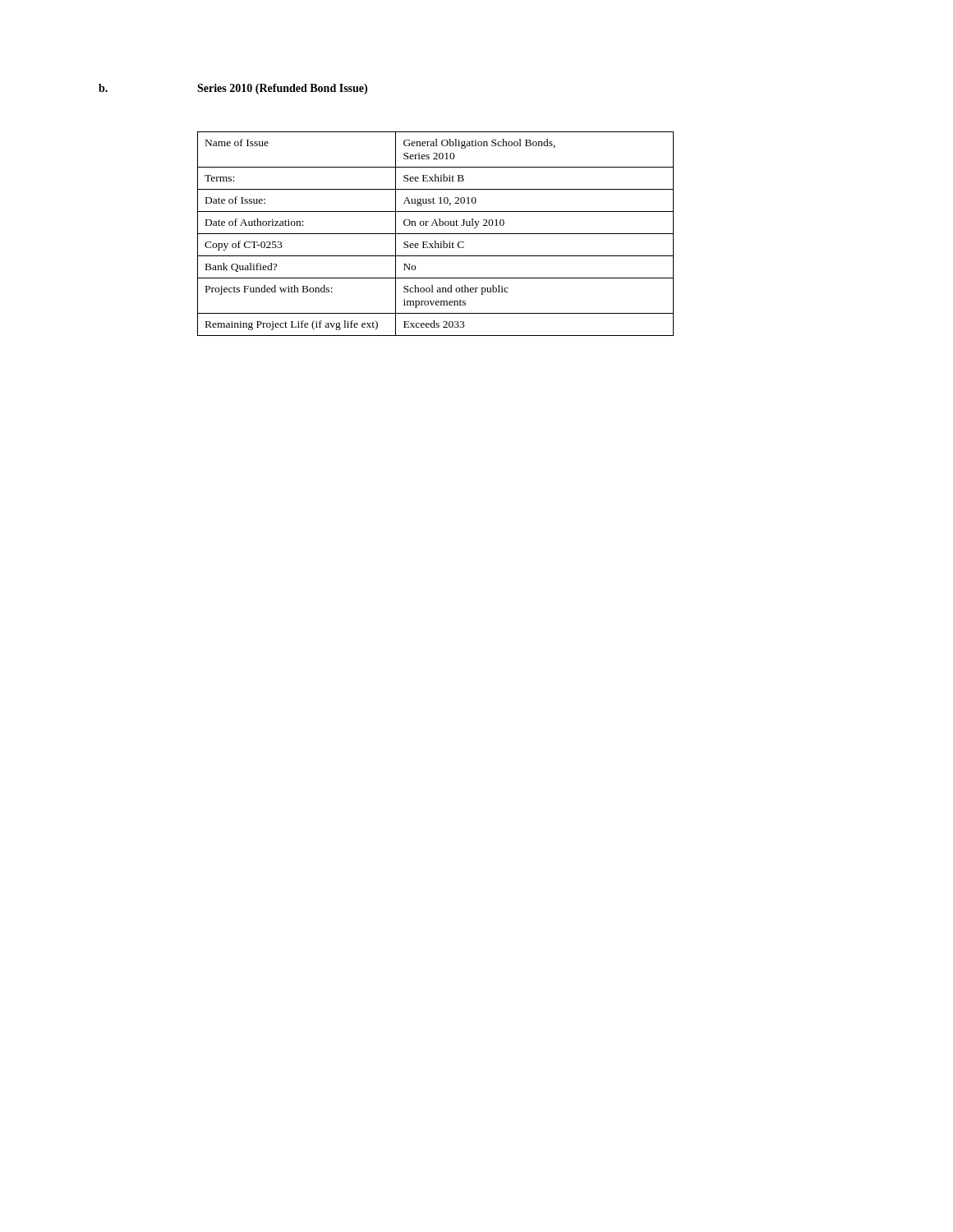Where does it say "b. Series 2010 (Refunded Bond Issue)"?

click(x=233, y=89)
